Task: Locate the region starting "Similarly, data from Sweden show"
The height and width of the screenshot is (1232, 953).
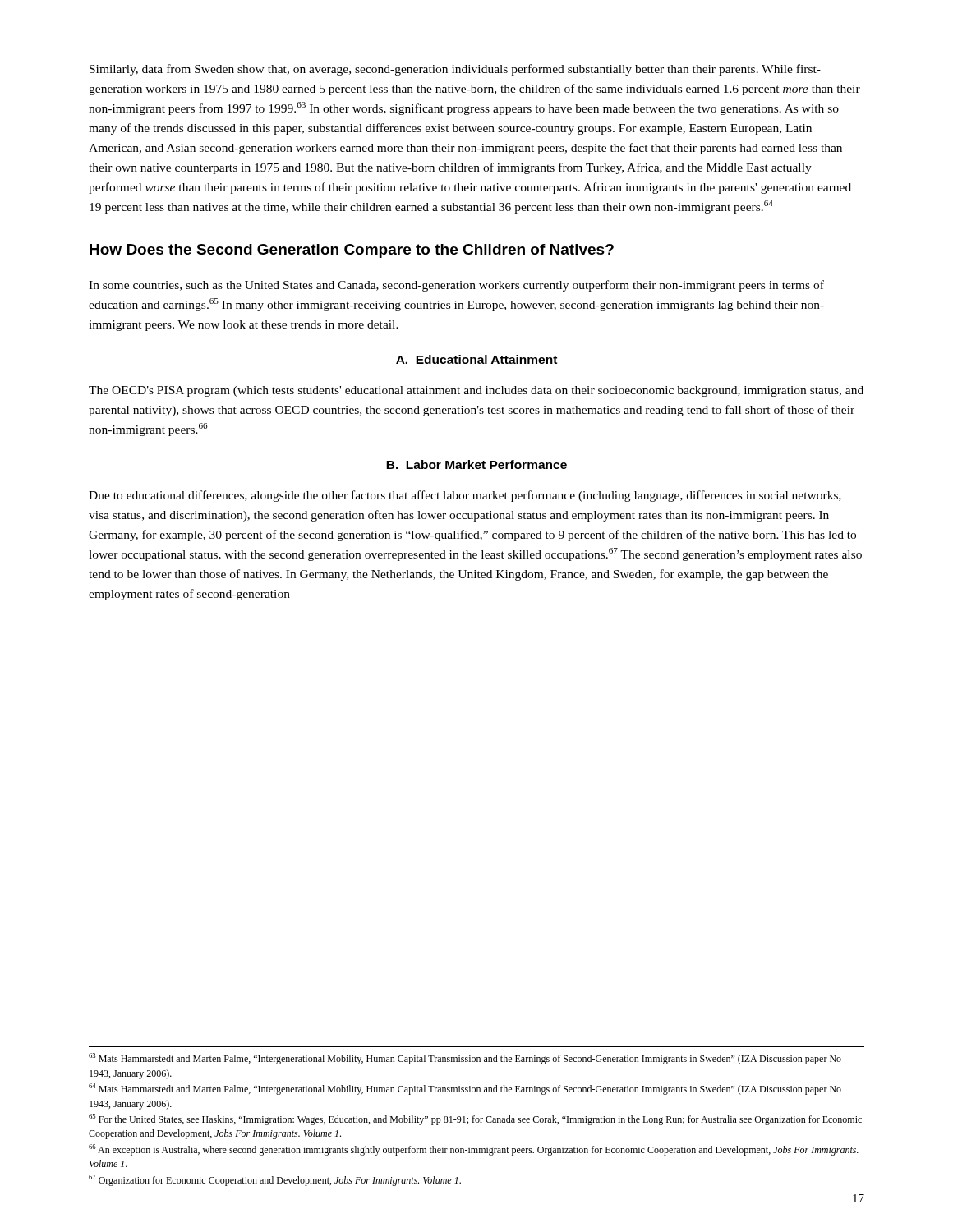Action: point(476,138)
